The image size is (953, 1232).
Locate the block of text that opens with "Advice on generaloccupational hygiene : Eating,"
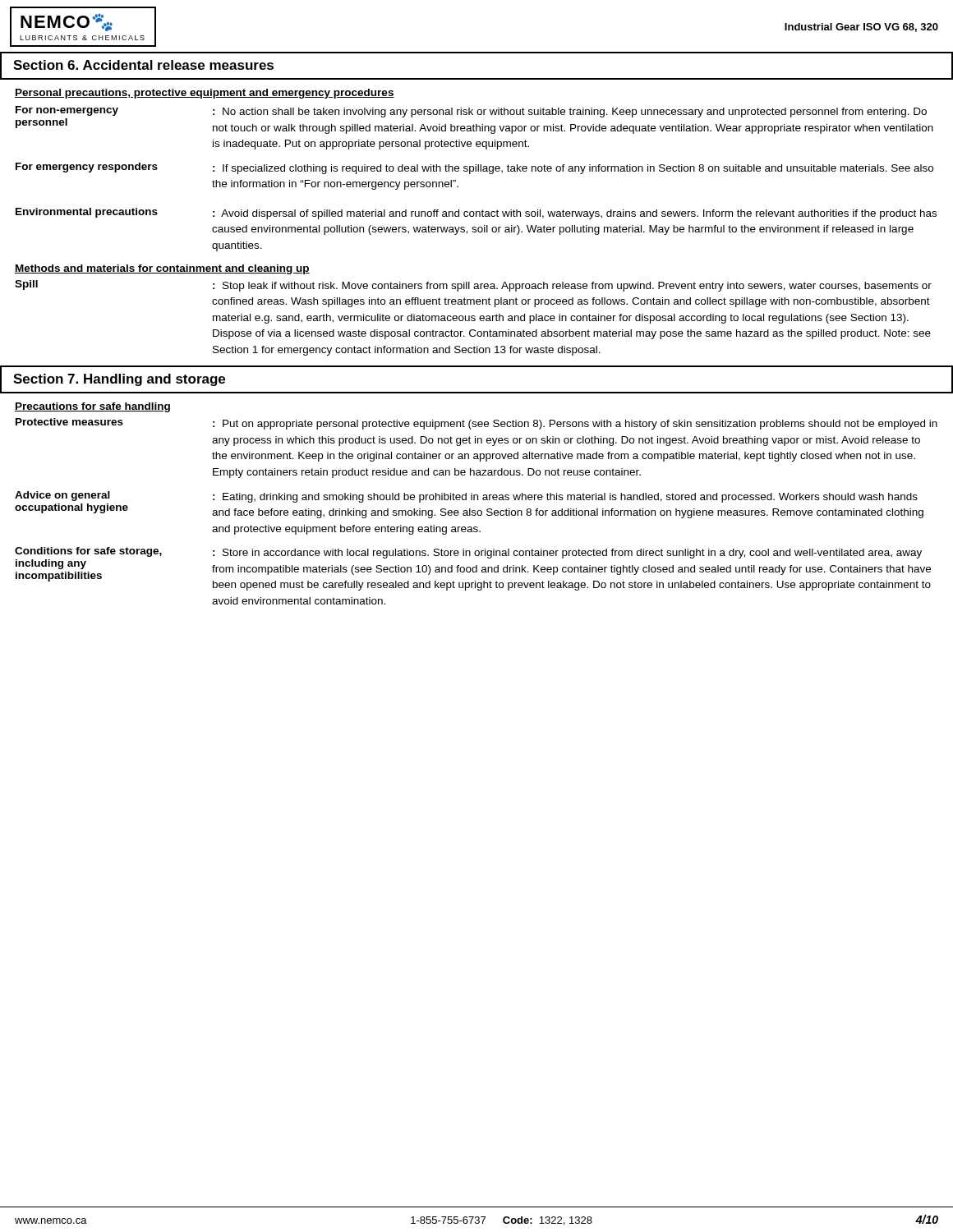pyautogui.click(x=476, y=512)
